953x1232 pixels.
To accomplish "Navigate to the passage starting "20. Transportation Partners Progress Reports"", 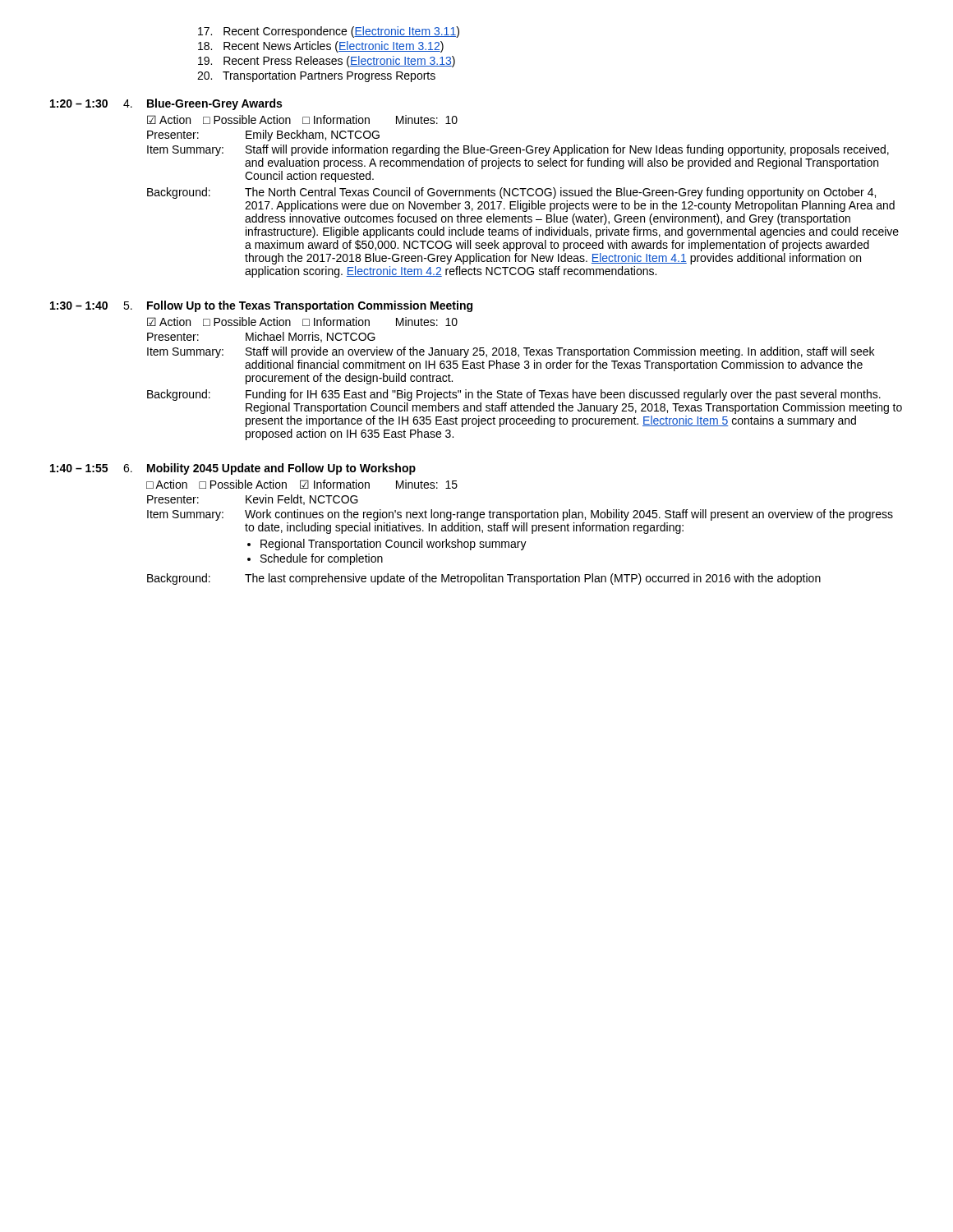I will pyautogui.click(x=316, y=76).
